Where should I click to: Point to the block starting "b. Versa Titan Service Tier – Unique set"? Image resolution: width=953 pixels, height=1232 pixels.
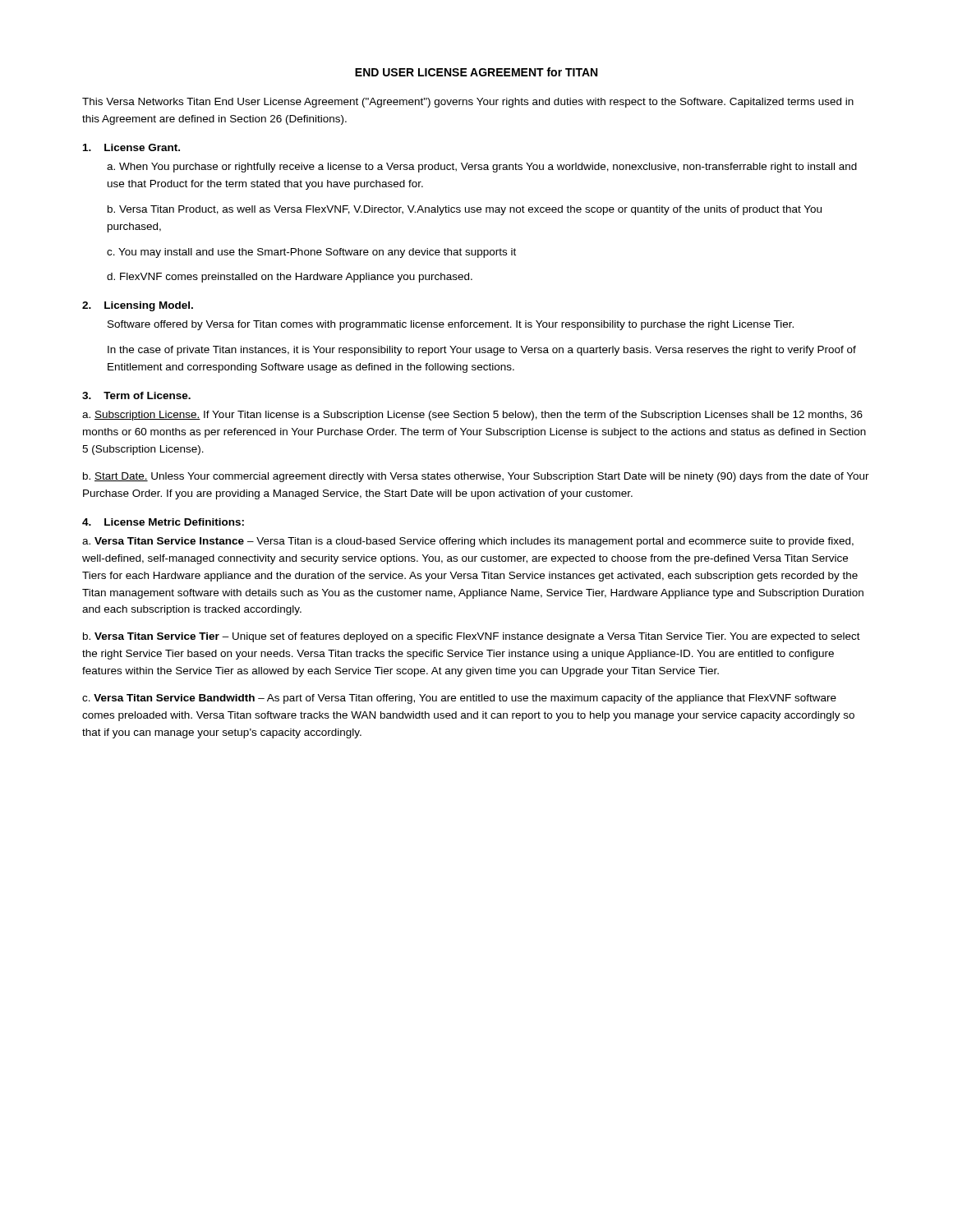471,654
